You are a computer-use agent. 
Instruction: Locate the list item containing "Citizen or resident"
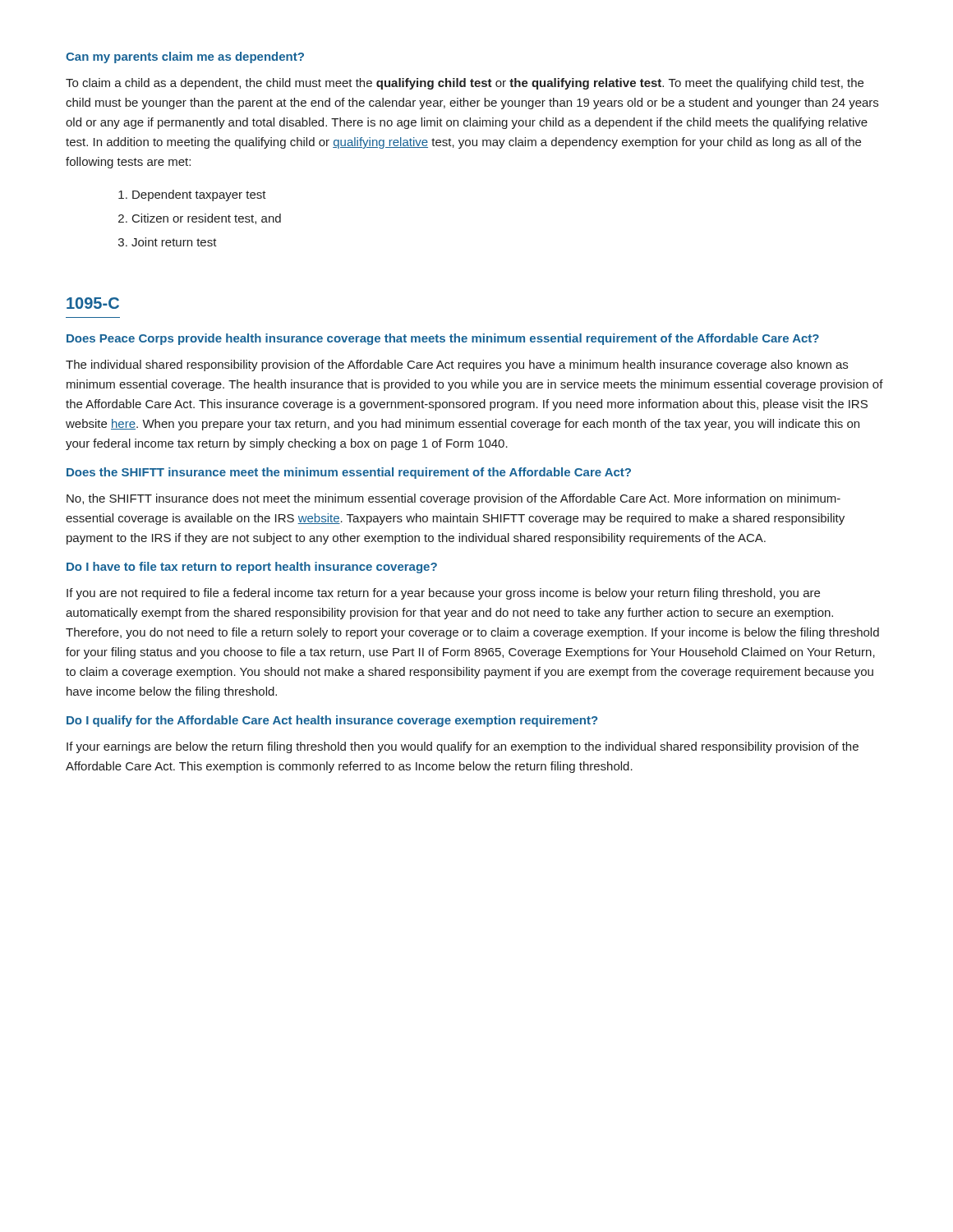click(200, 219)
